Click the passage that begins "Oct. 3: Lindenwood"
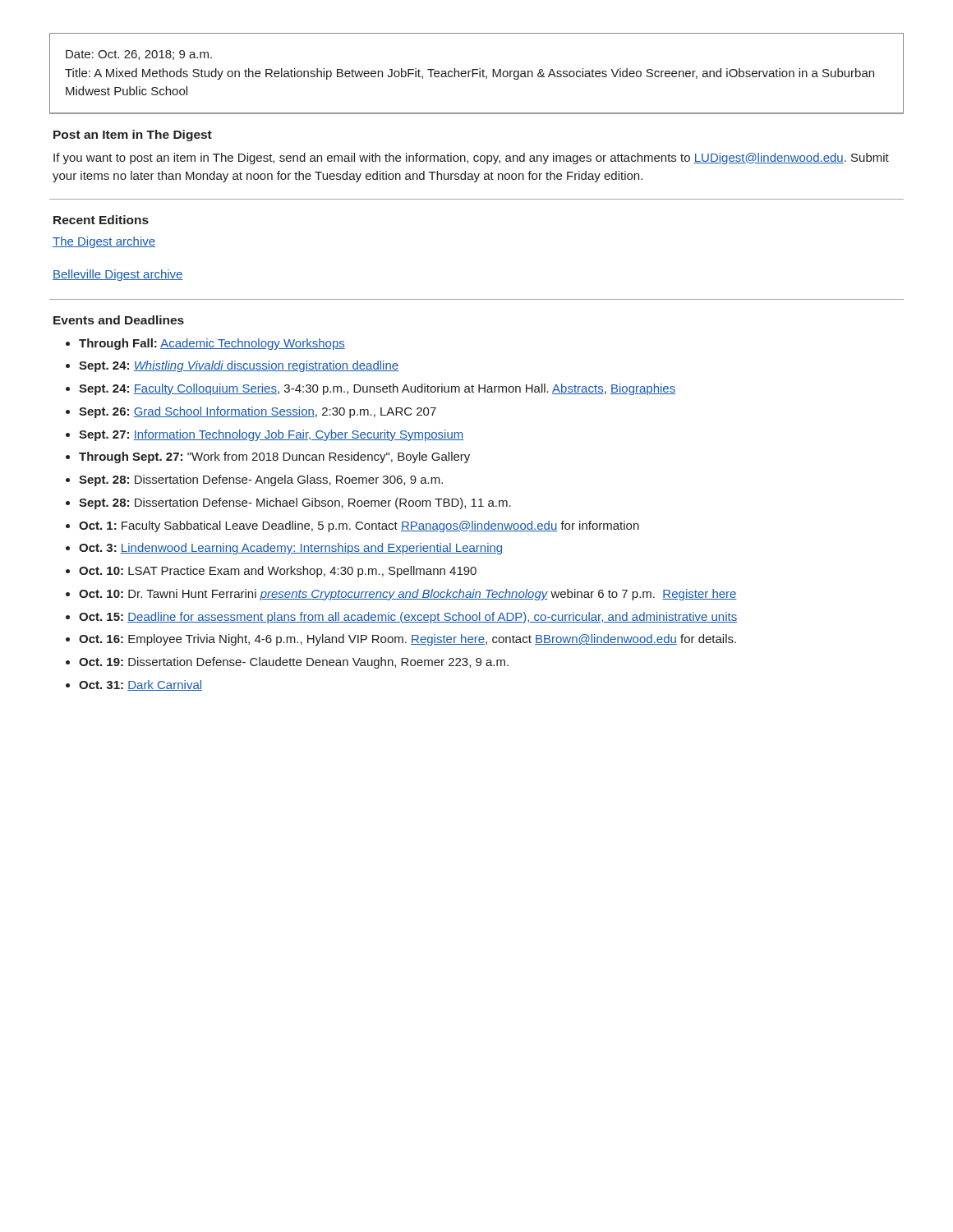This screenshot has width=953, height=1232. (x=291, y=548)
